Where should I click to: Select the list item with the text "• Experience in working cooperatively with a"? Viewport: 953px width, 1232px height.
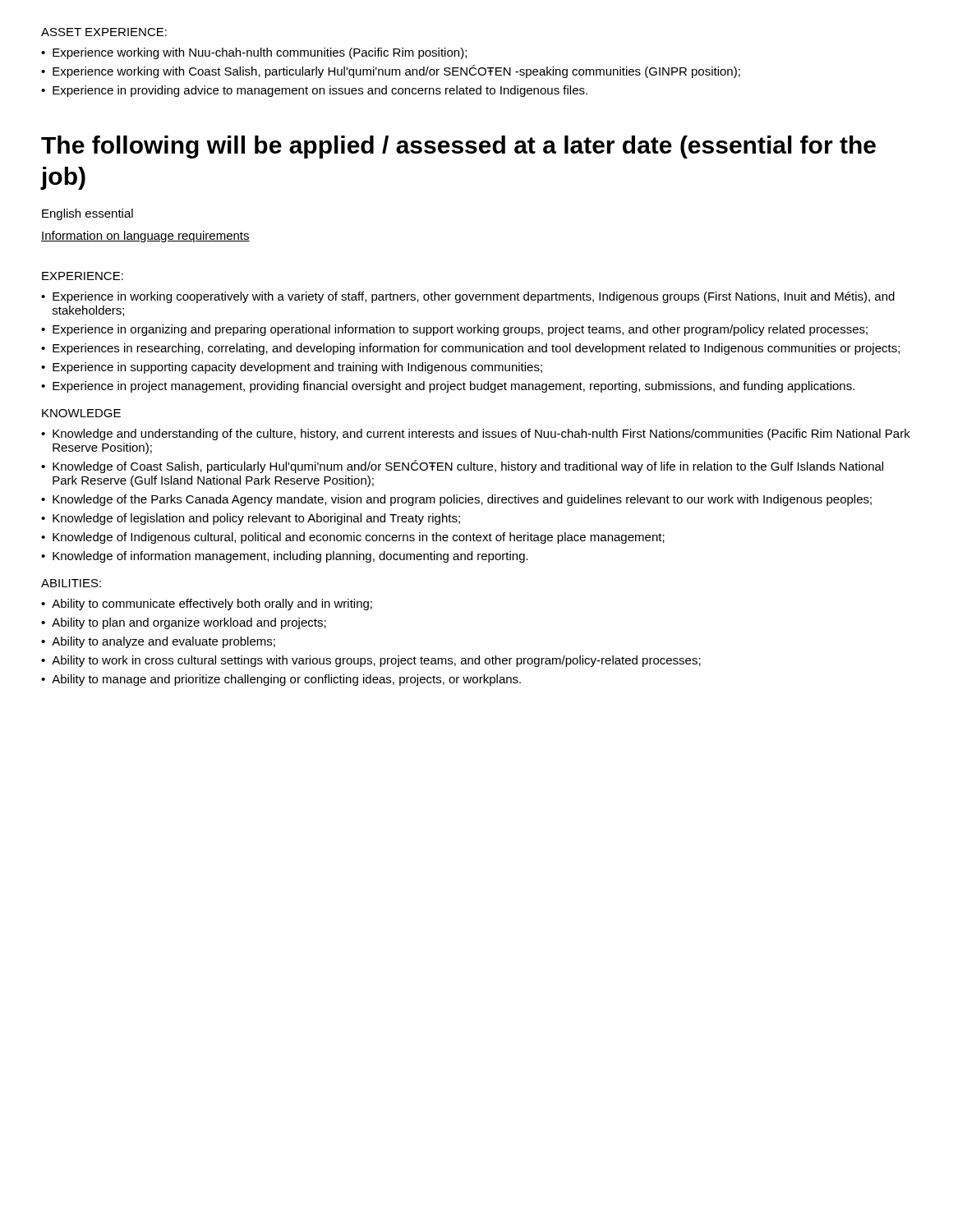tap(476, 303)
